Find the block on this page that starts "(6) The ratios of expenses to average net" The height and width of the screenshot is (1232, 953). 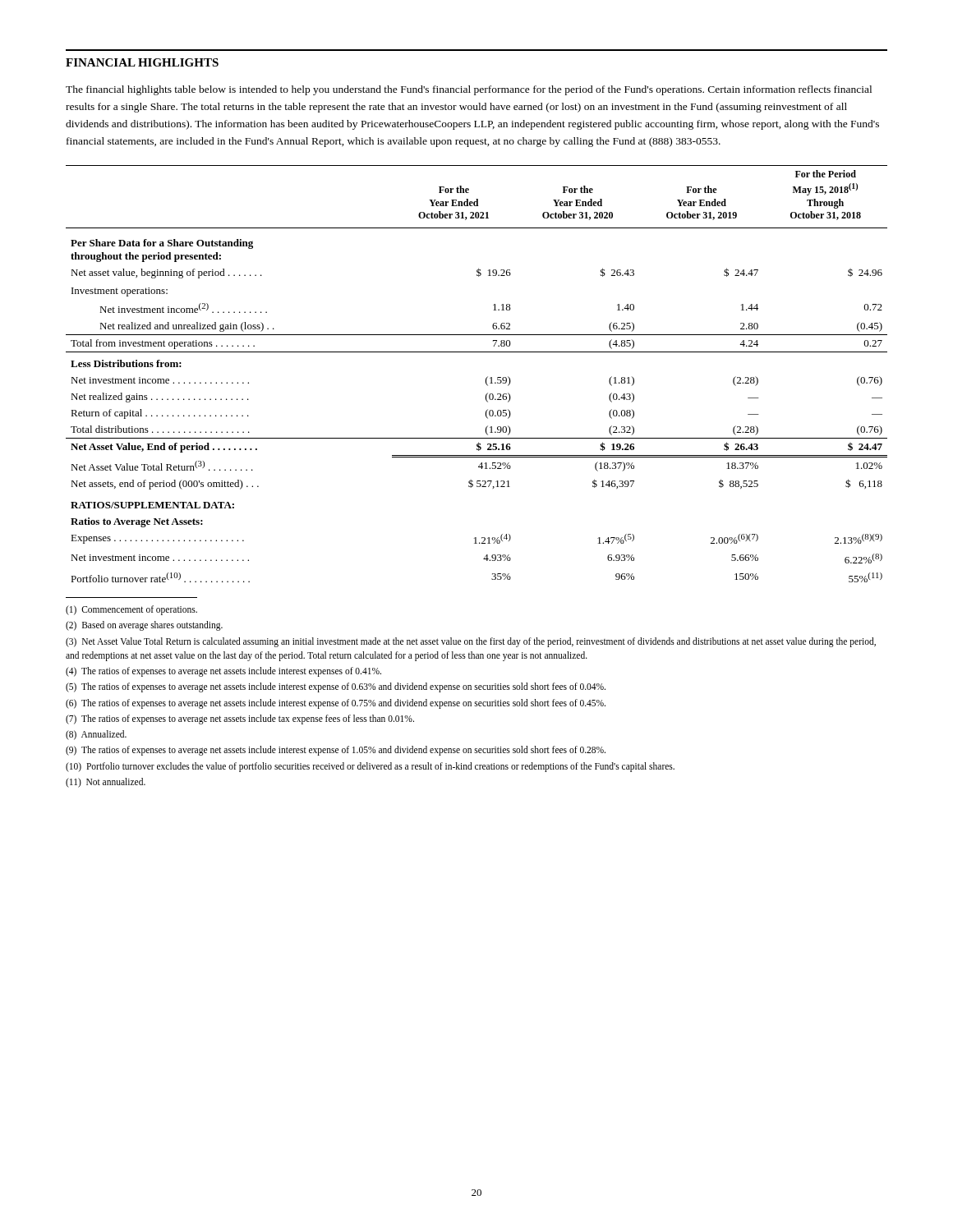(x=336, y=703)
